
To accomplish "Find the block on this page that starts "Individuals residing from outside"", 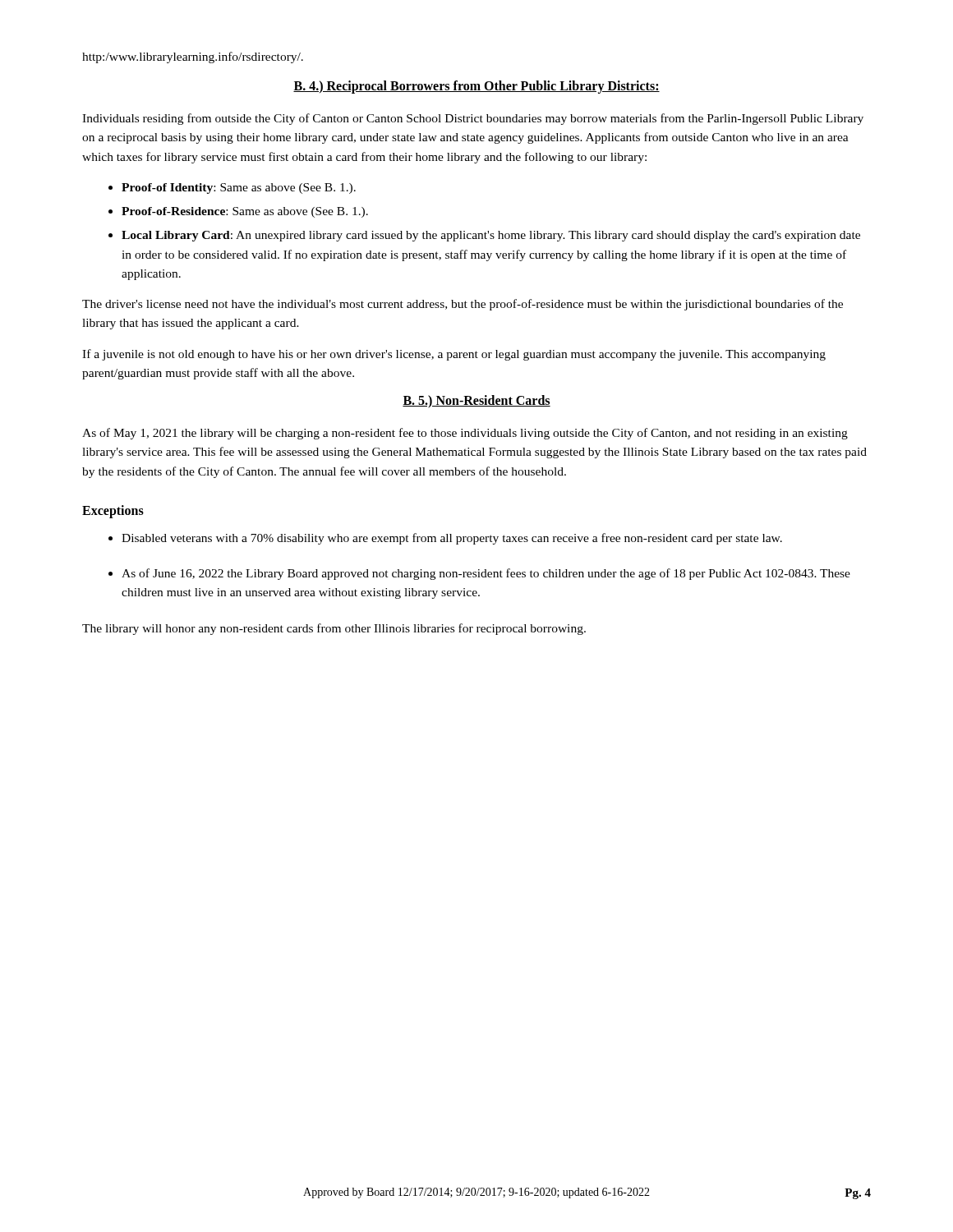I will [x=473, y=137].
